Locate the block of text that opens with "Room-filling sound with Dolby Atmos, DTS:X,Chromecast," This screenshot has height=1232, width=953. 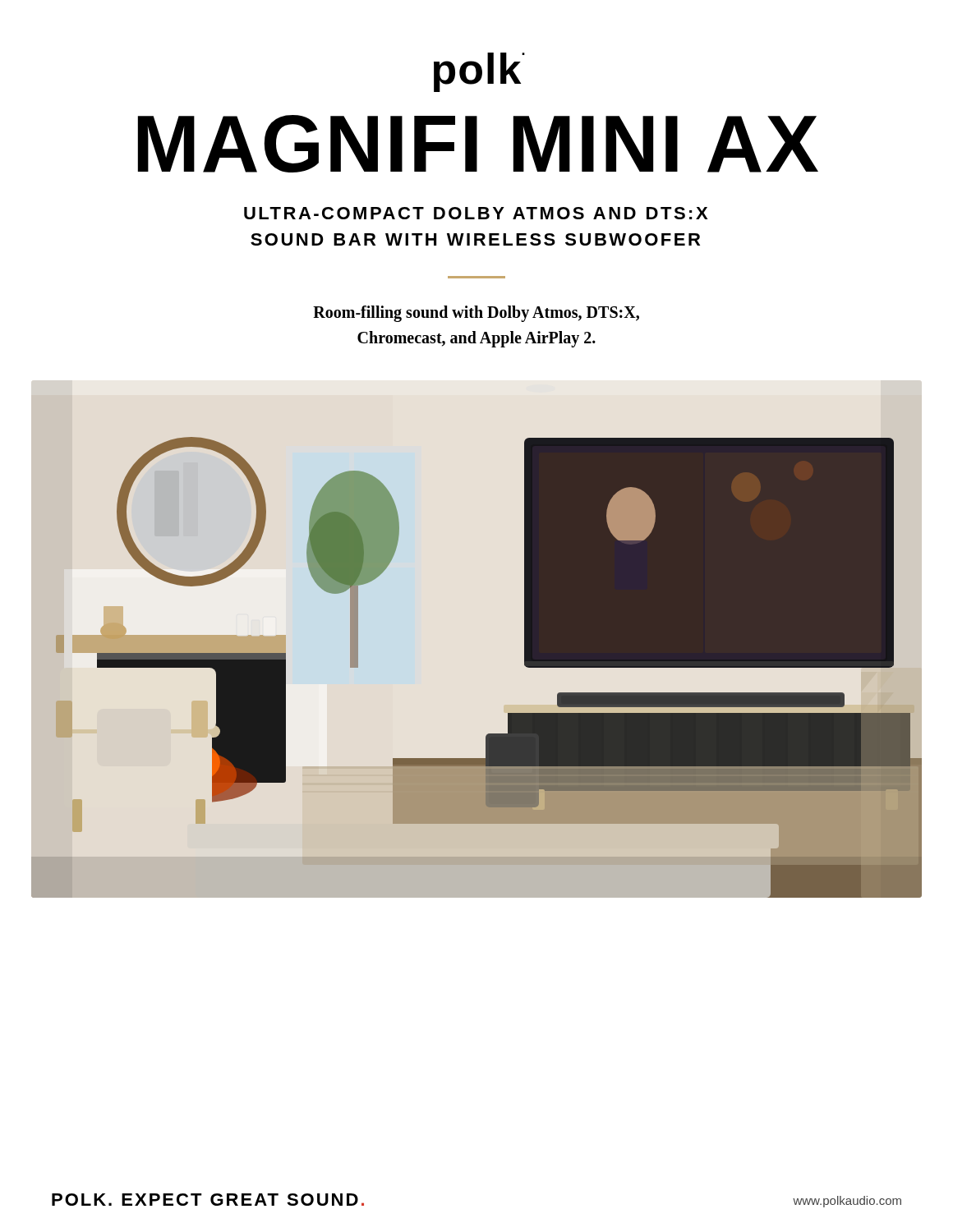pos(476,325)
